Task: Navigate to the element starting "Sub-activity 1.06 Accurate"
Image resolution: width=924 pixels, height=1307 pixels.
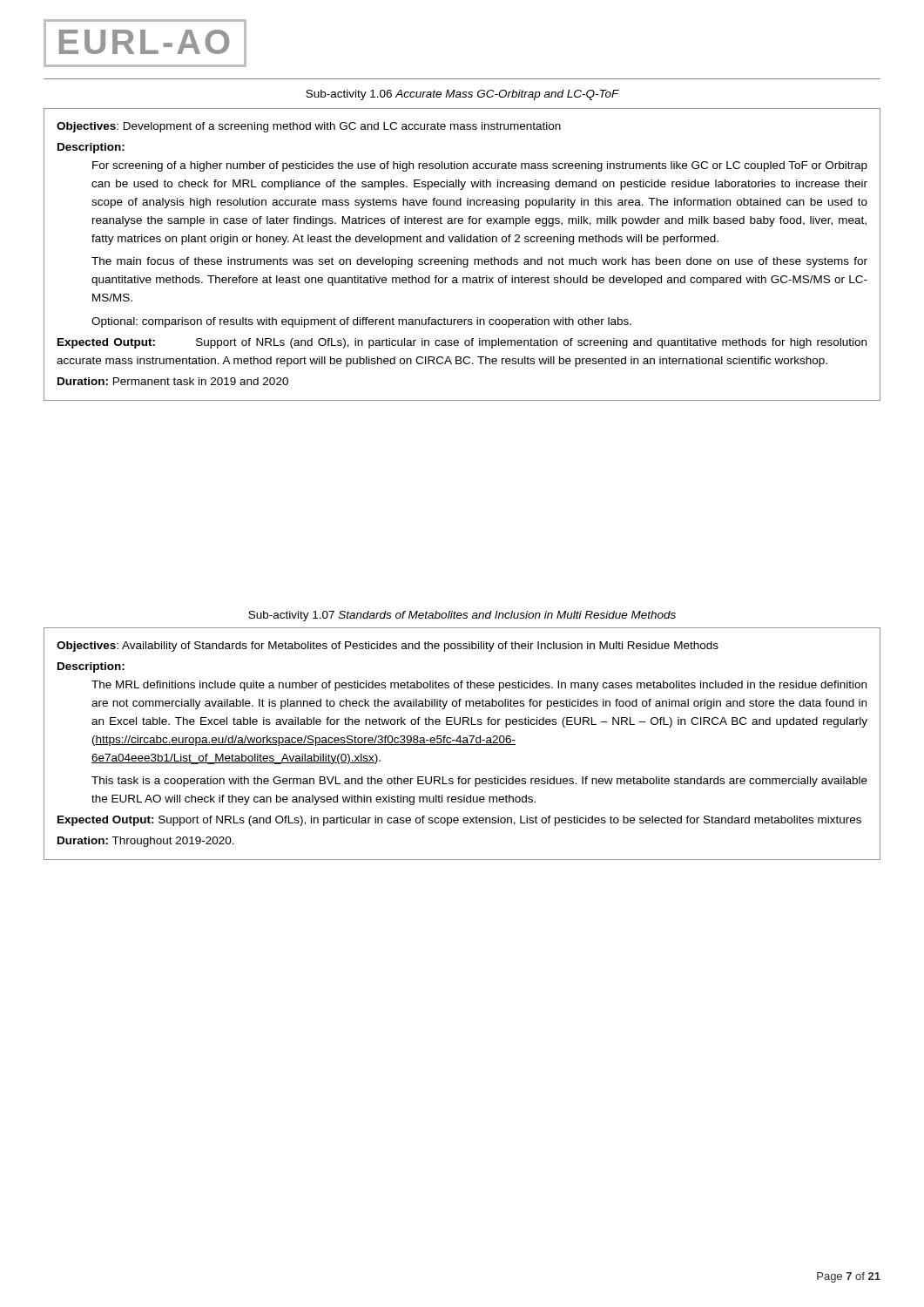Action: [x=462, y=94]
